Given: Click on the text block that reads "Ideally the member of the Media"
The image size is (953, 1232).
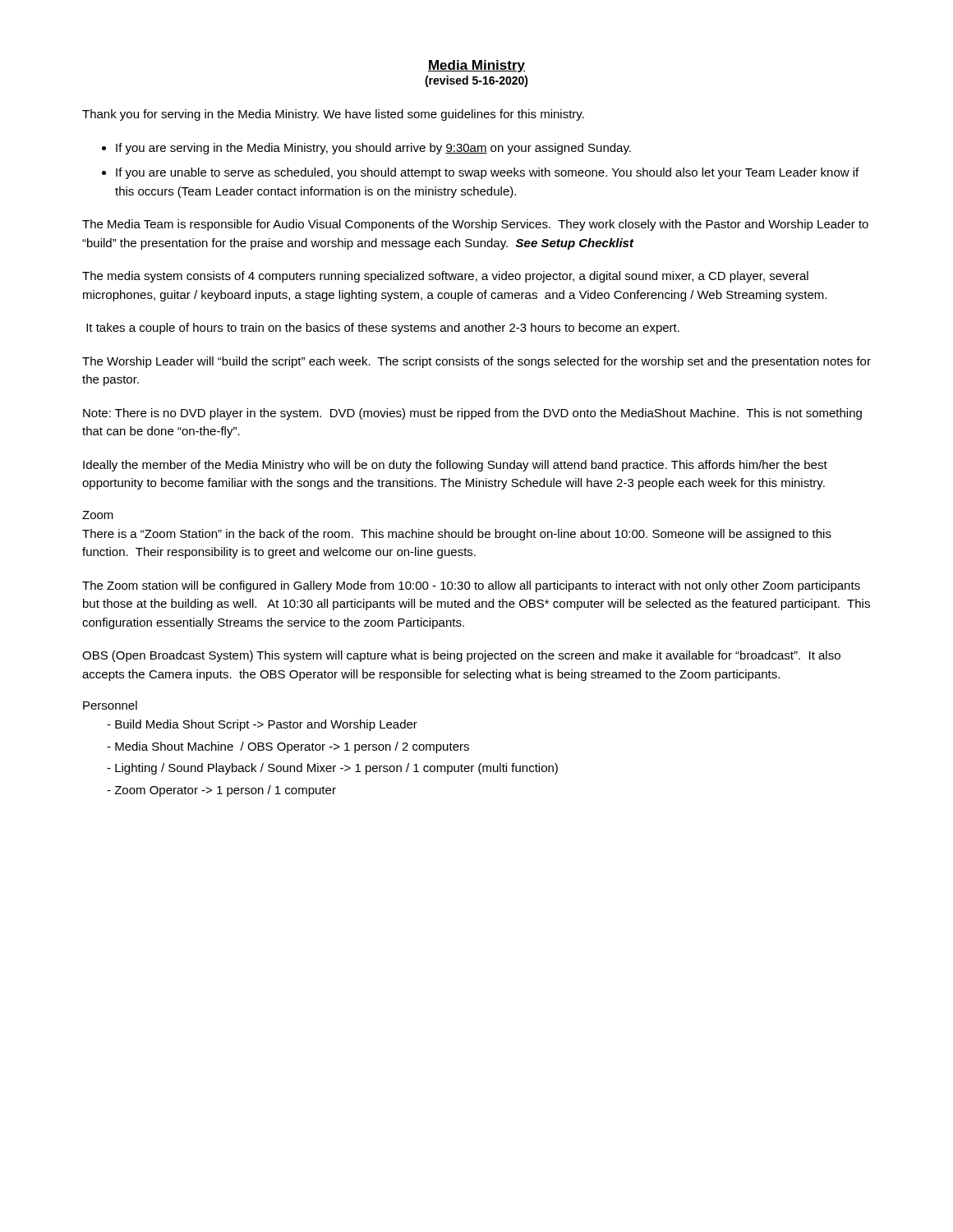Looking at the screenshot, I should [455, 473].
